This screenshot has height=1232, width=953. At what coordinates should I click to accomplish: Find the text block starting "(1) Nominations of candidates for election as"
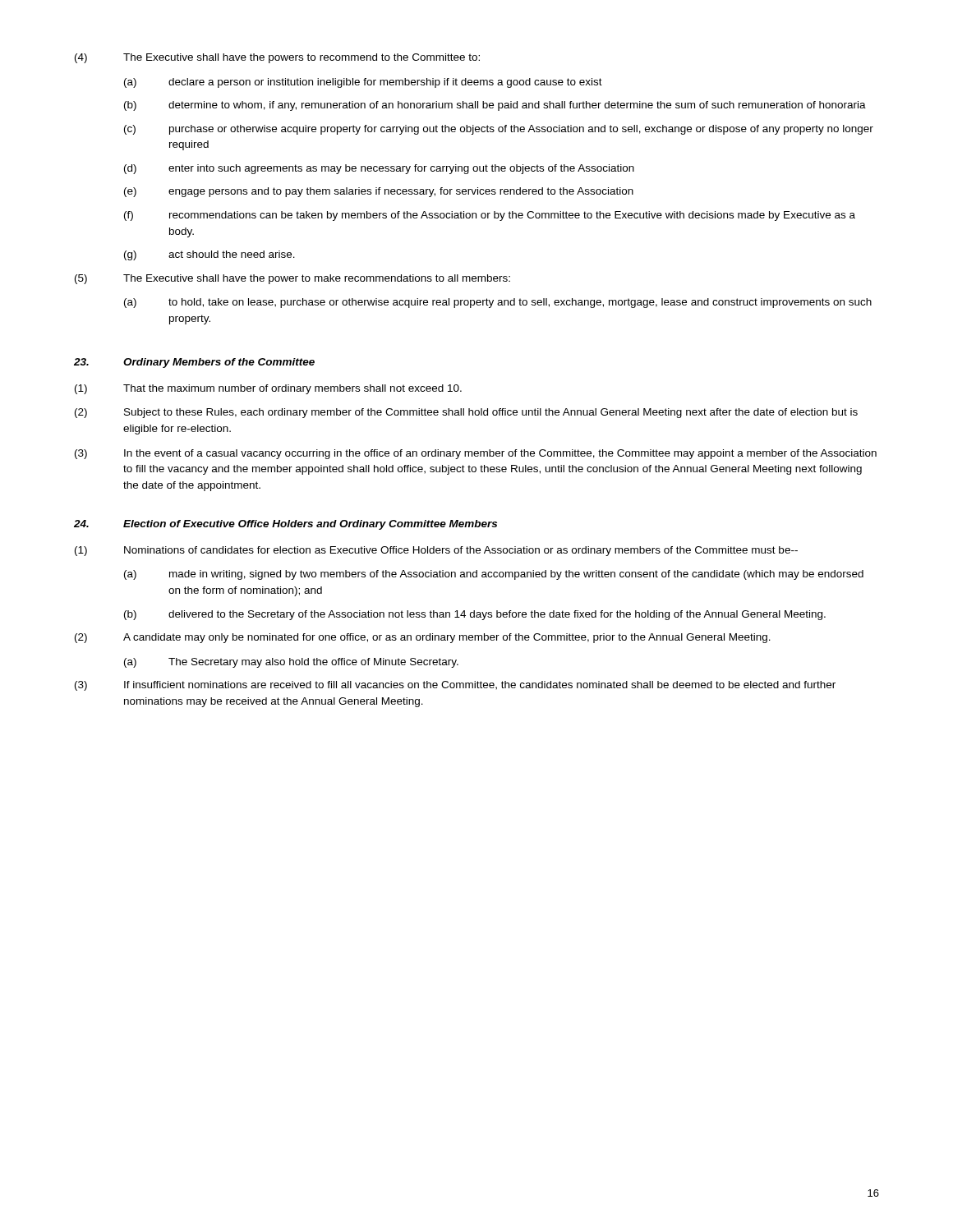pyautogui.click(x=476, y=550)
